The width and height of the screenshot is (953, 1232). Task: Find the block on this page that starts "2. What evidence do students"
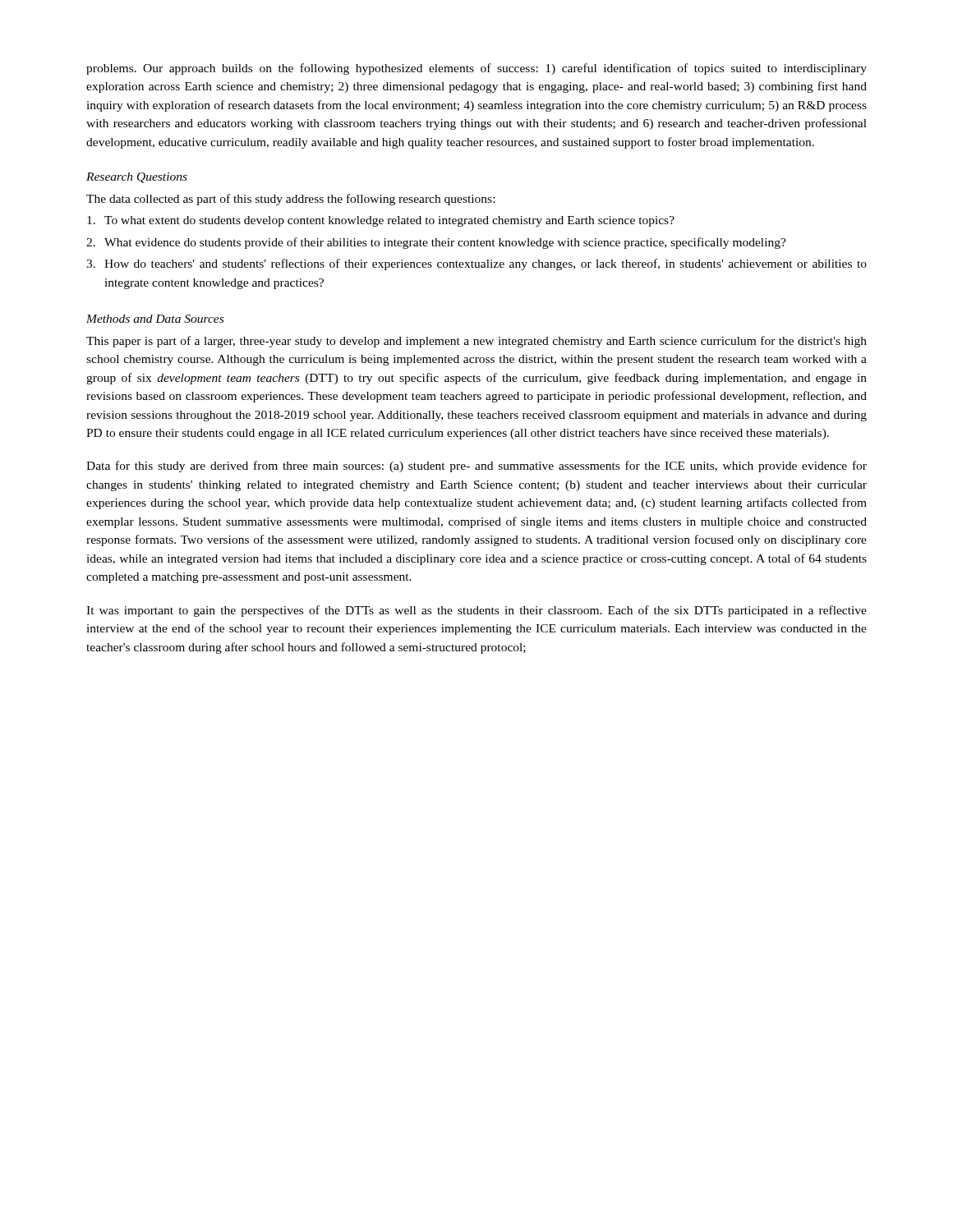pyautogui.click(x=476, y=242)
